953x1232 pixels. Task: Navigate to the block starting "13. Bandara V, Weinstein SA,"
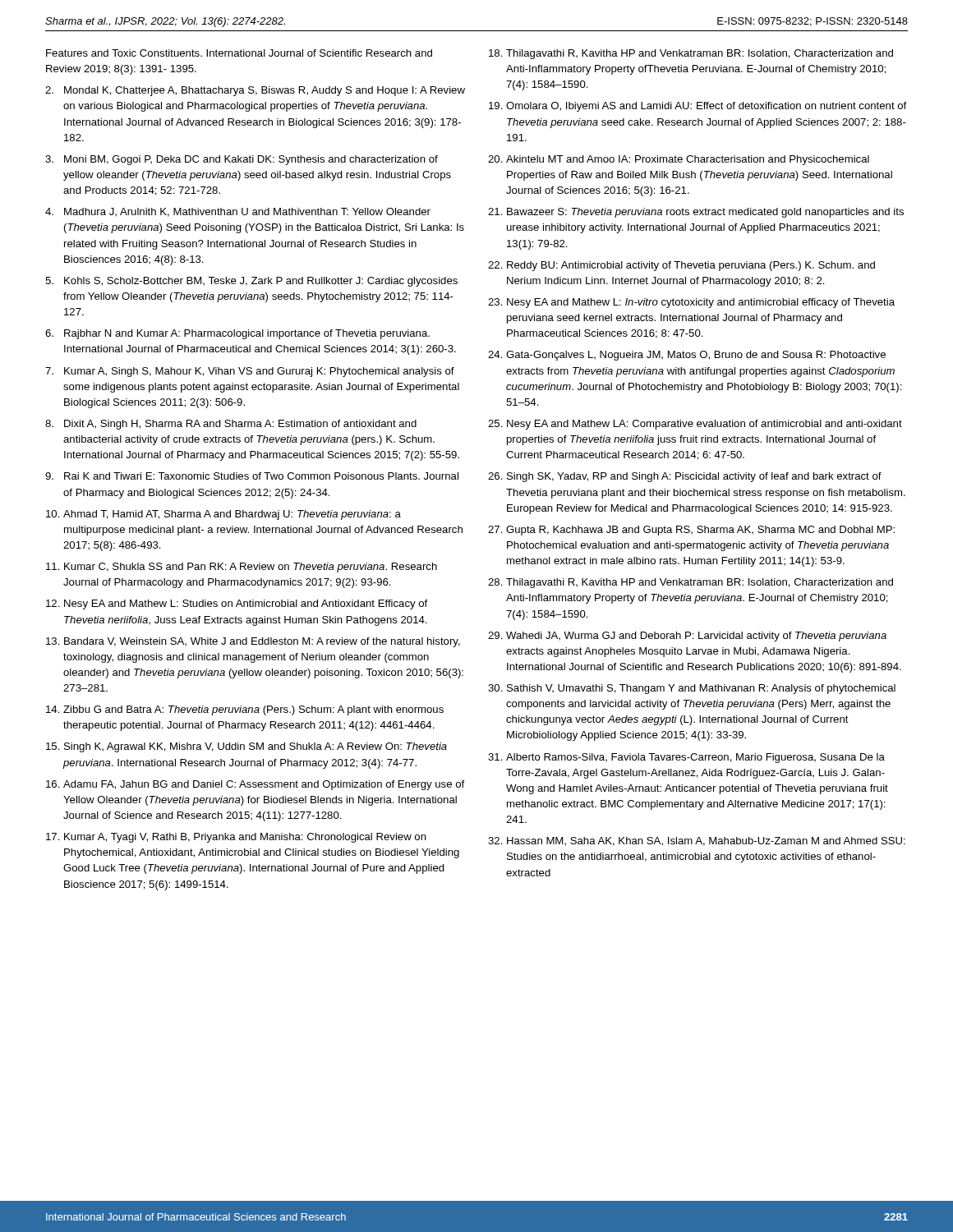[255, 664]
